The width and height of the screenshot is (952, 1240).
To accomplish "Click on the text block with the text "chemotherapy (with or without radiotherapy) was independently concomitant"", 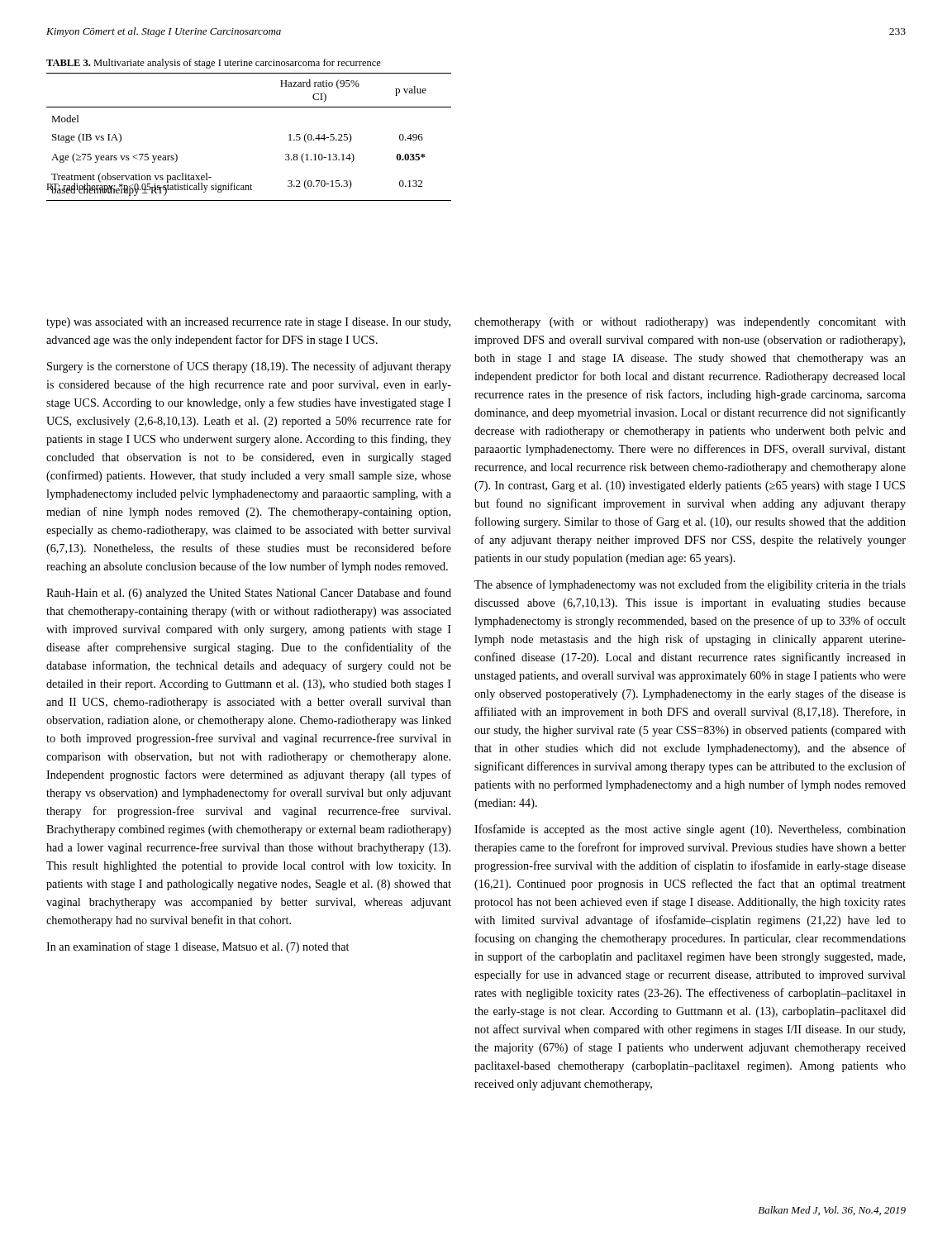I will [x=690, y=703].
